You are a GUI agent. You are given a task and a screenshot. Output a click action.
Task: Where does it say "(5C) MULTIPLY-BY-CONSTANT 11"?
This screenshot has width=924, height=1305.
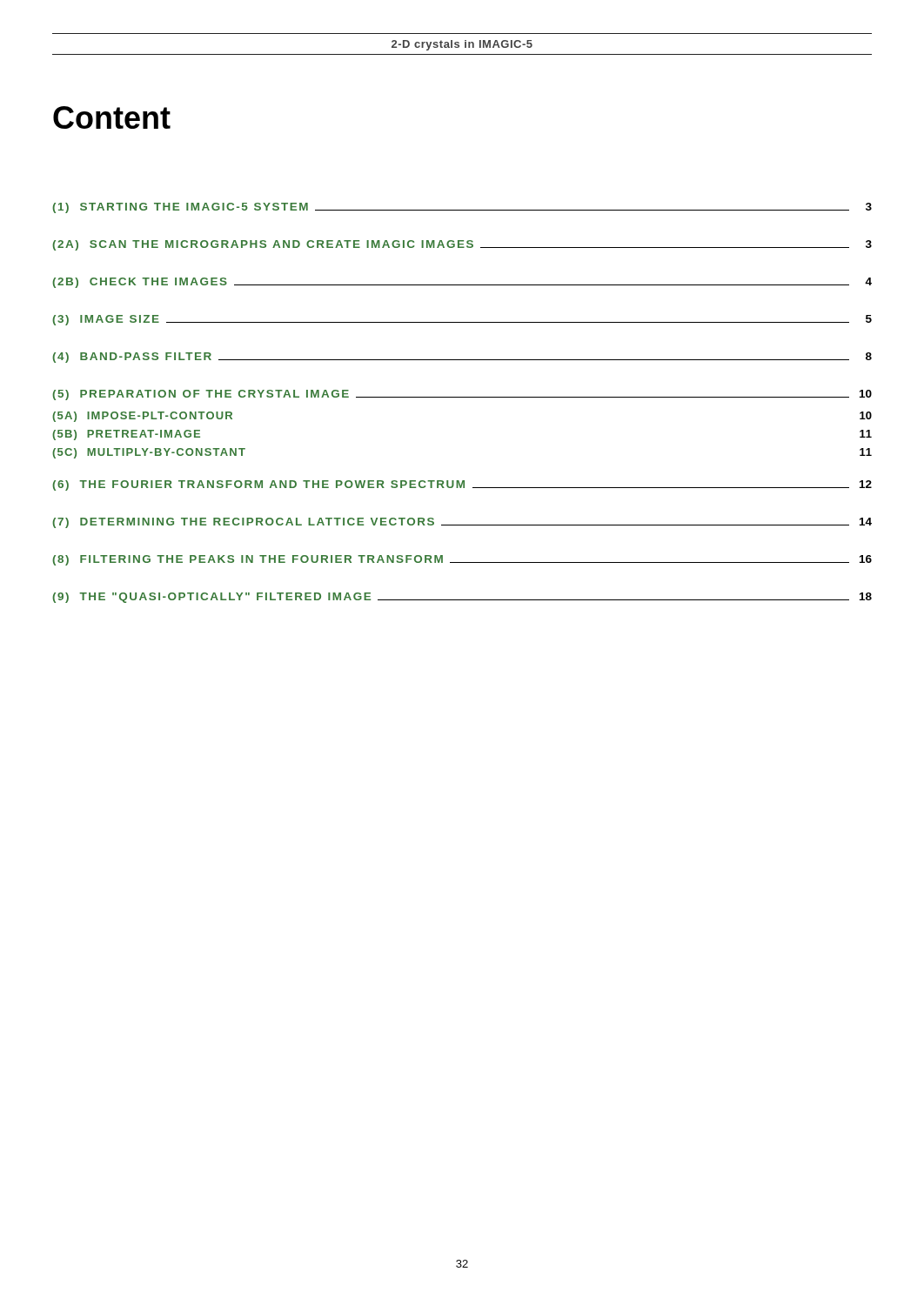[145, 453]
